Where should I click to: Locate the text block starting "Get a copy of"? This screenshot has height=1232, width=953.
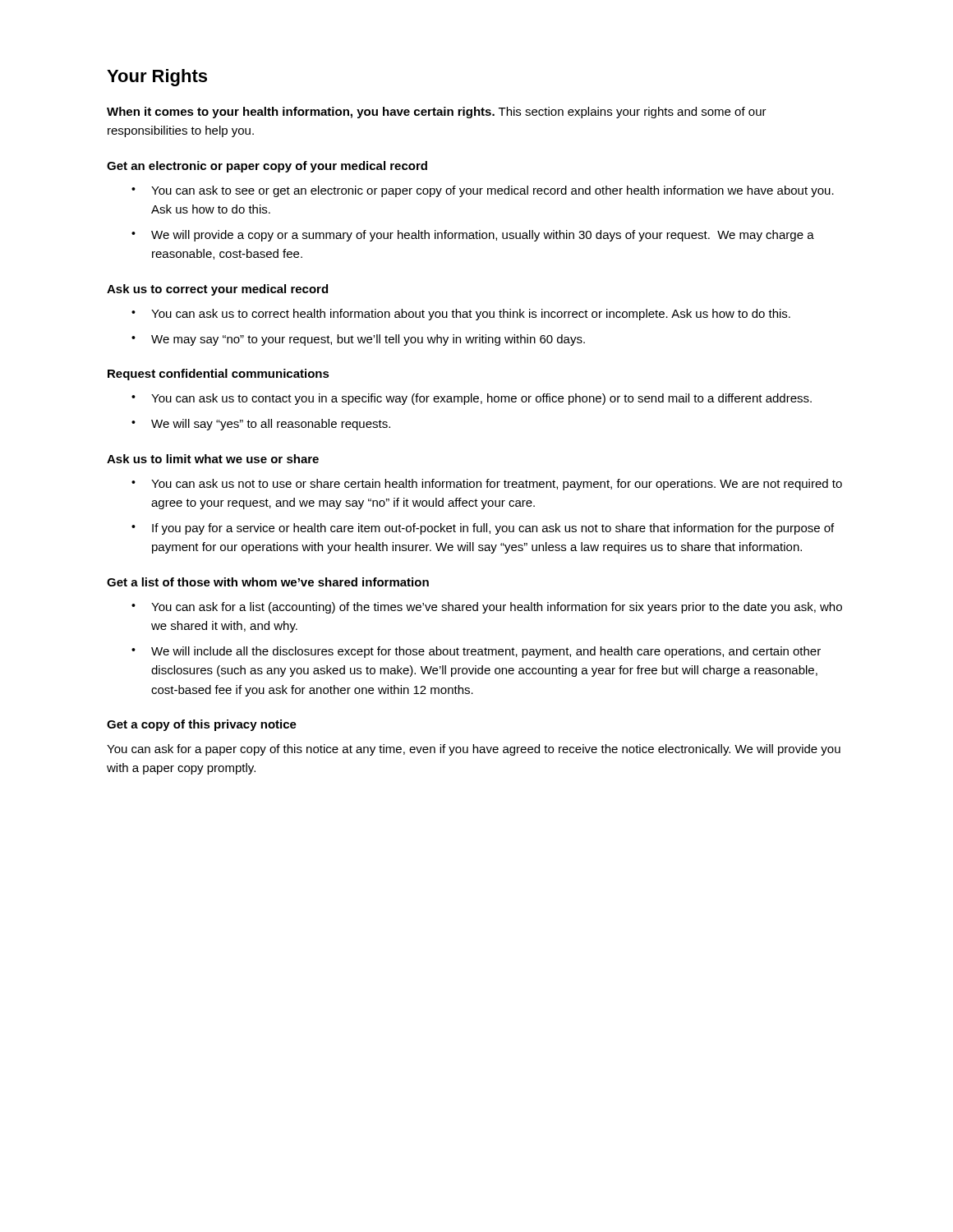coord(202,724)
